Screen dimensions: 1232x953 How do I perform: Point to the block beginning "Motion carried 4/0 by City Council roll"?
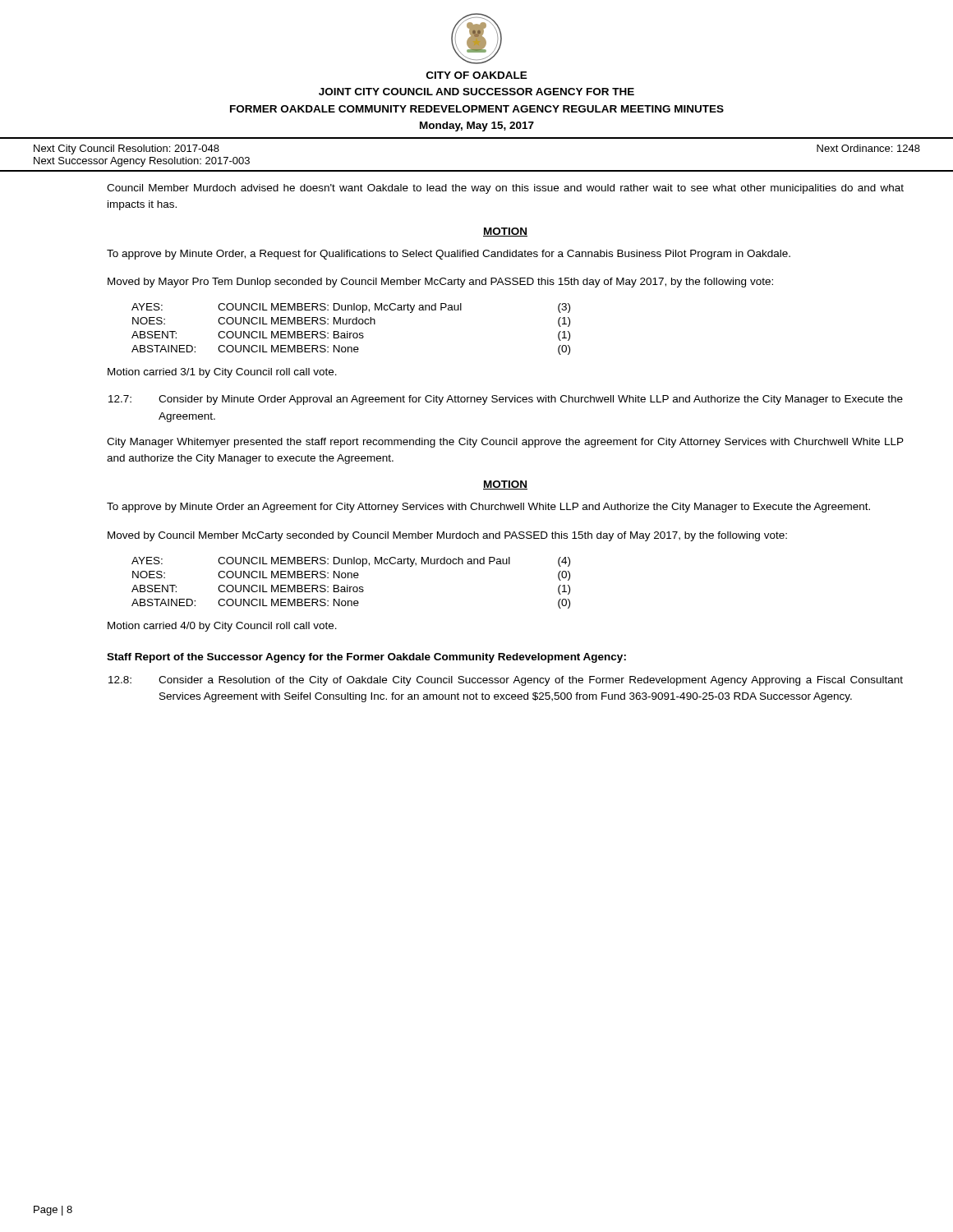222,625
